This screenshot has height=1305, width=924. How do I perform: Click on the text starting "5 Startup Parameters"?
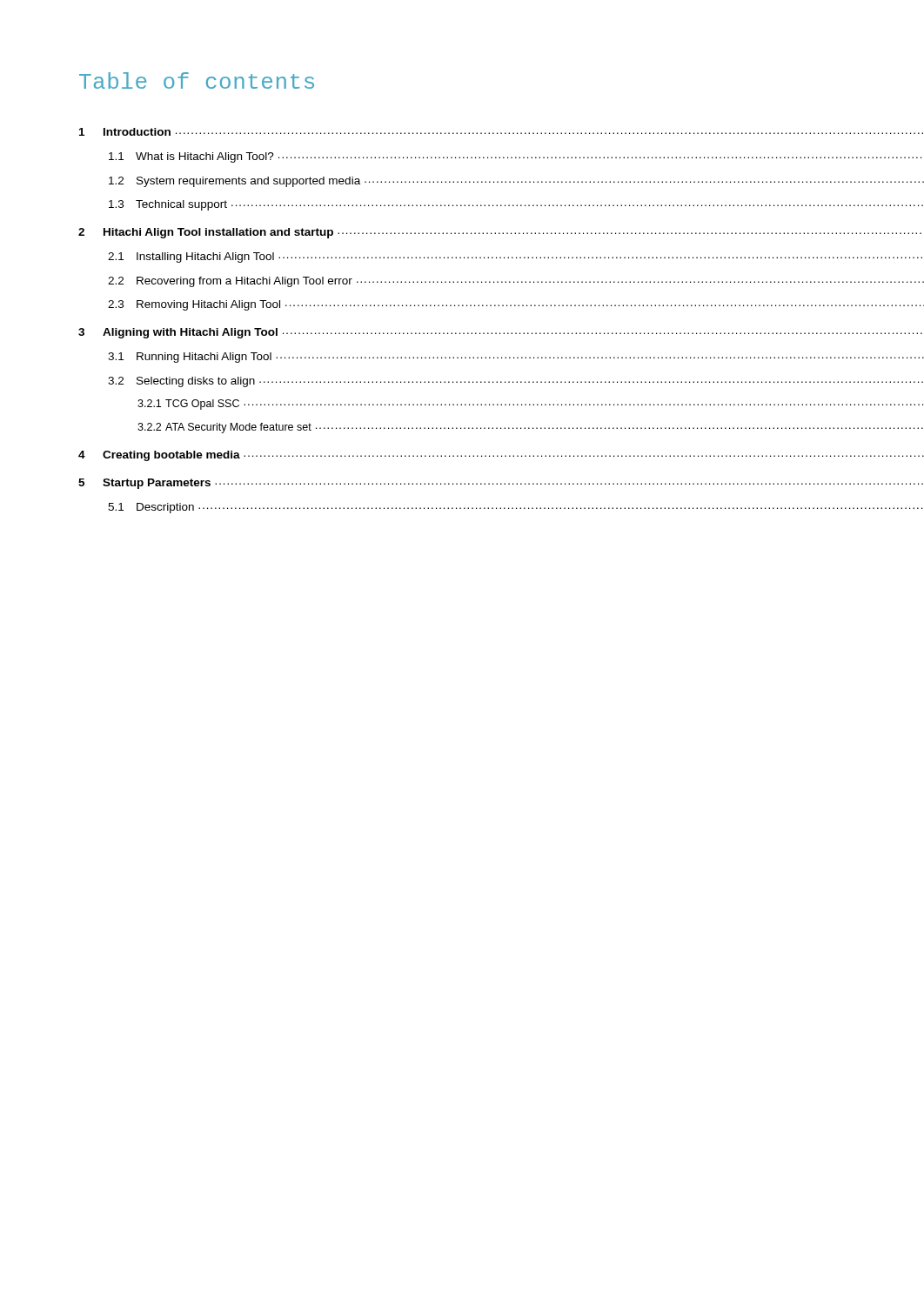coord(462,483)
